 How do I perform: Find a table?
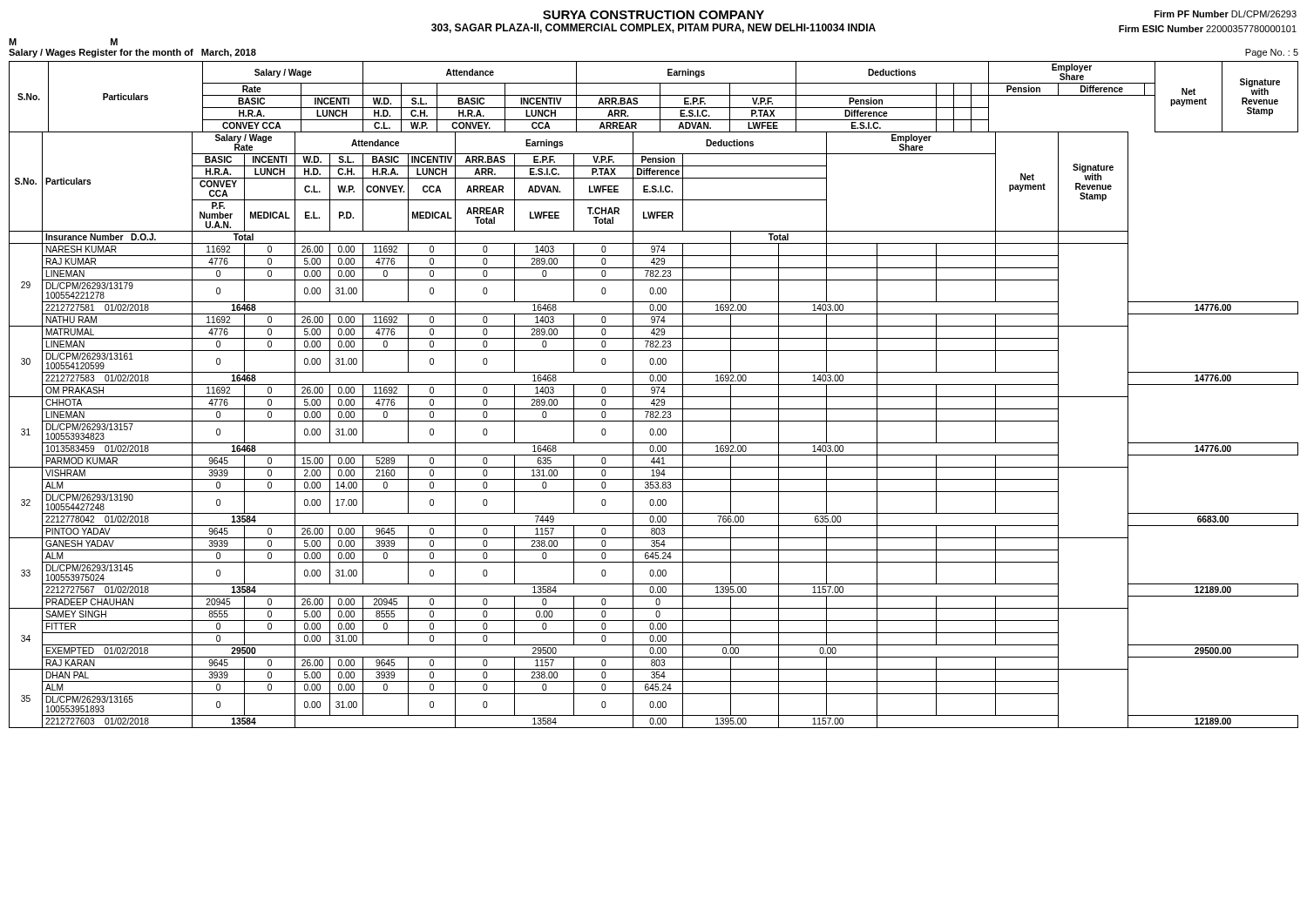[x=654, y=395]
